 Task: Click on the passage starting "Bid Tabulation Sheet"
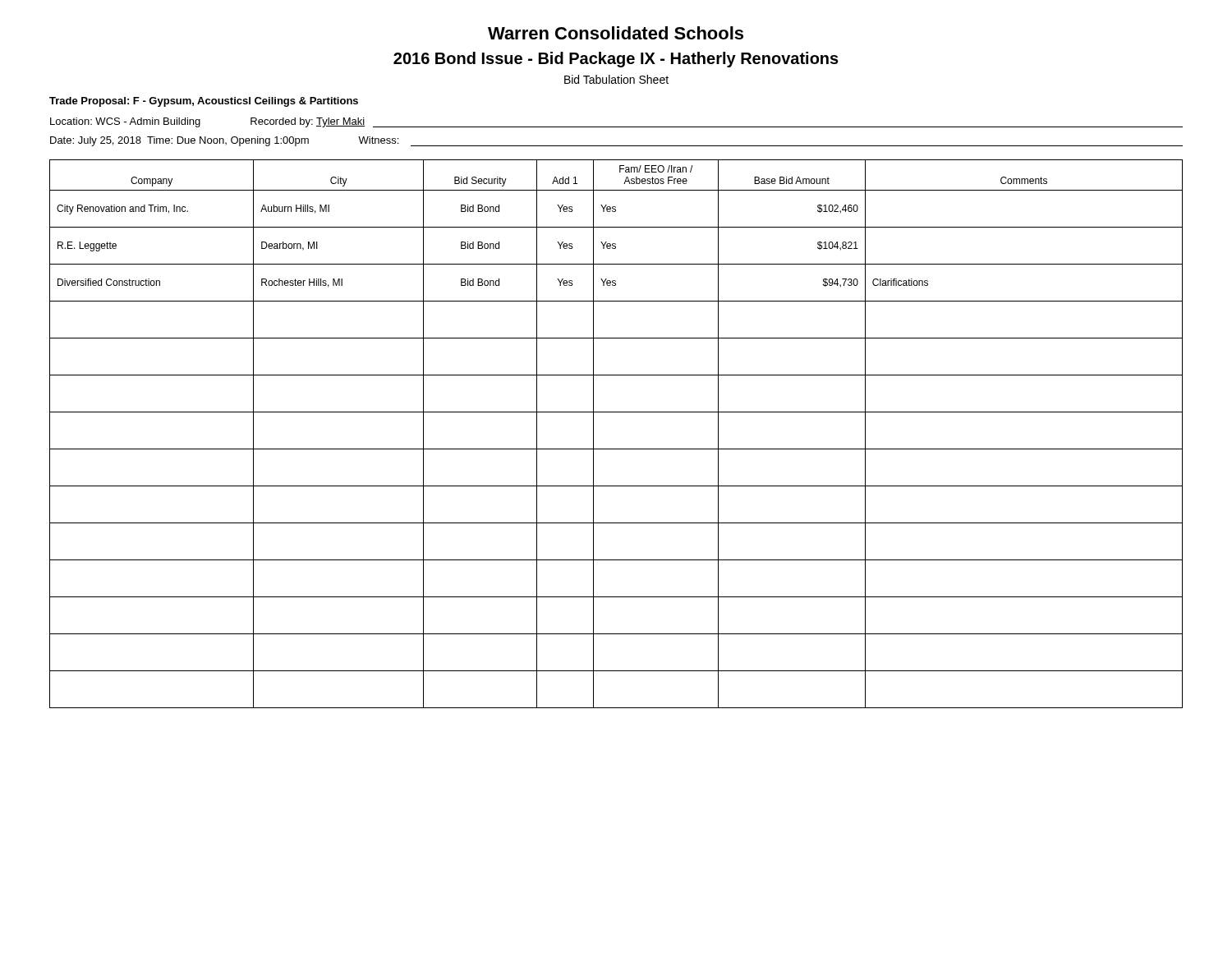pos(616,80)
